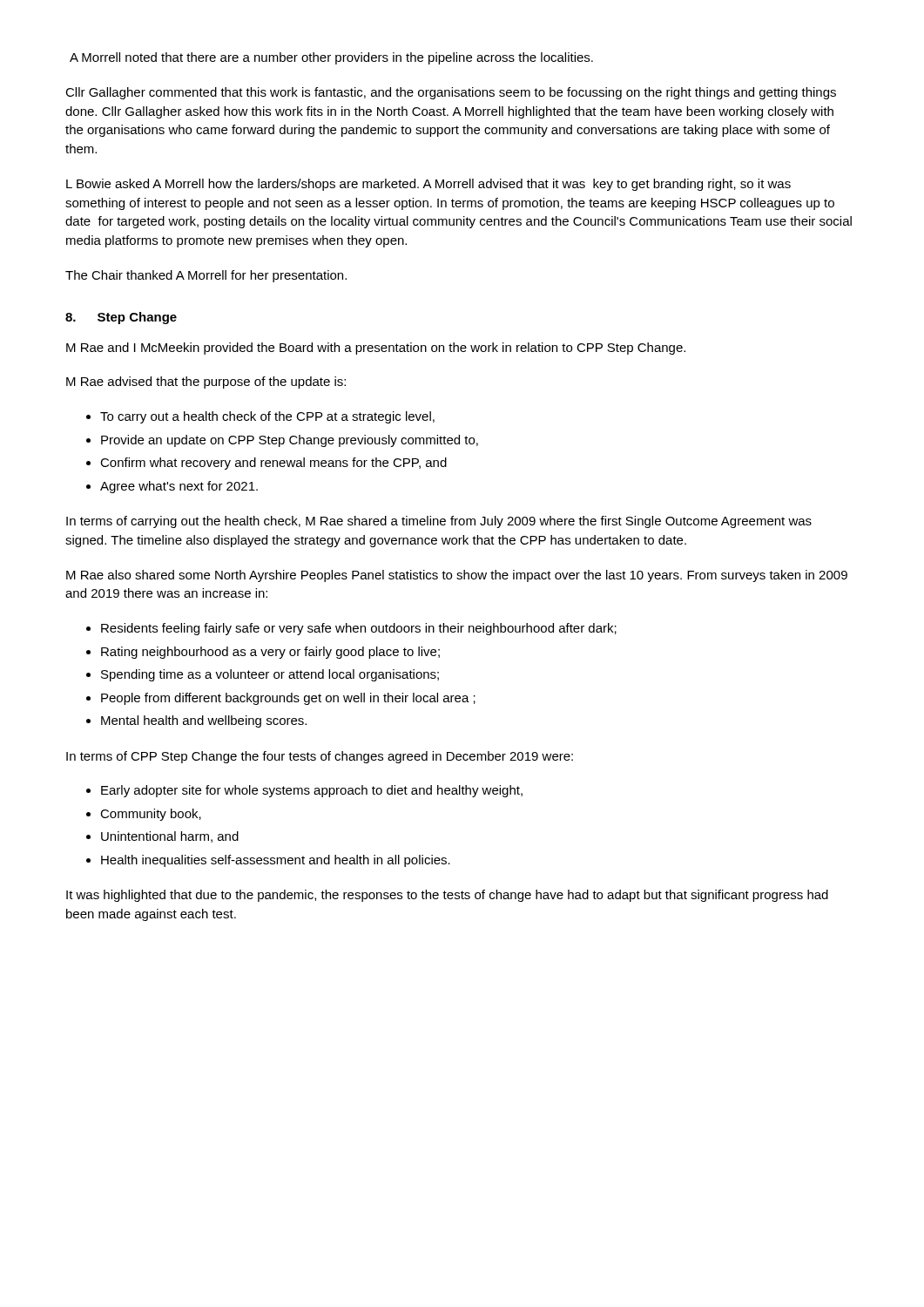Locate the text block starting "Provide an update on CPP Step Change previously"
The width and height of the screenshot is (924, 1307).
pyautogui.click(x=290, y=439)
